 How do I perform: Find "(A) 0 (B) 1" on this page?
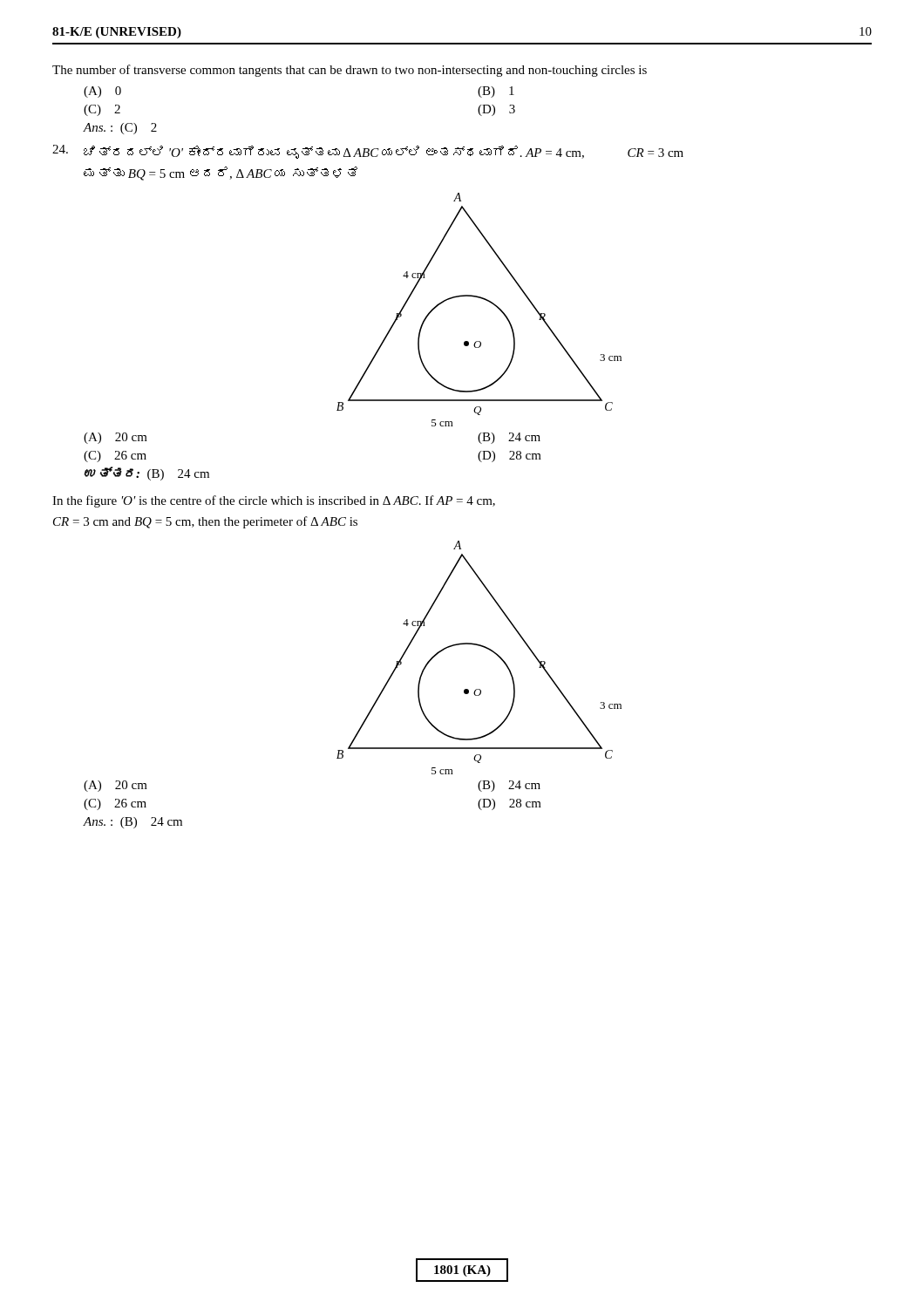[x=478, y=91]
